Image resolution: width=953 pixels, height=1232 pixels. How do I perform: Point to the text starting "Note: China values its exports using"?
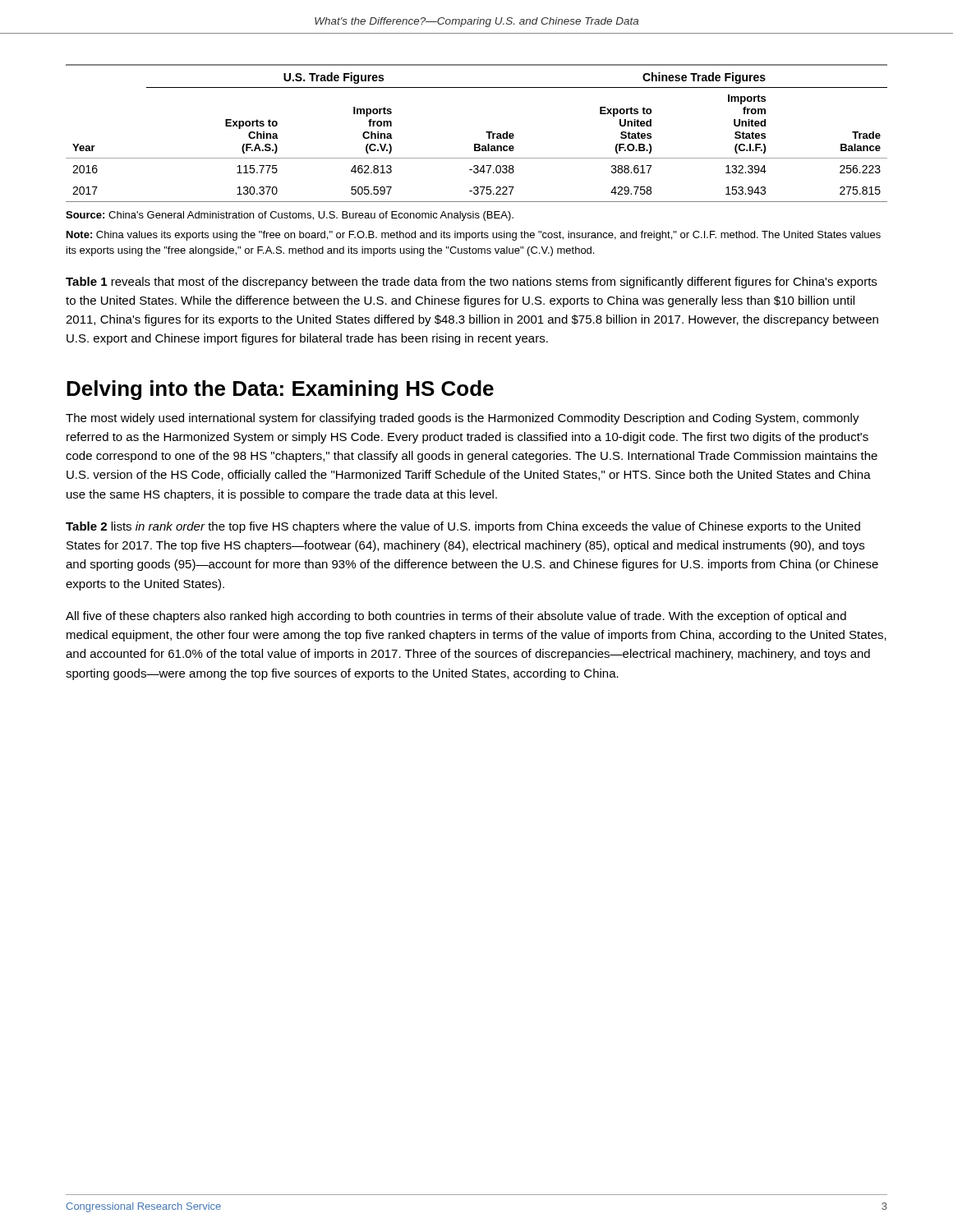point(473,242)
